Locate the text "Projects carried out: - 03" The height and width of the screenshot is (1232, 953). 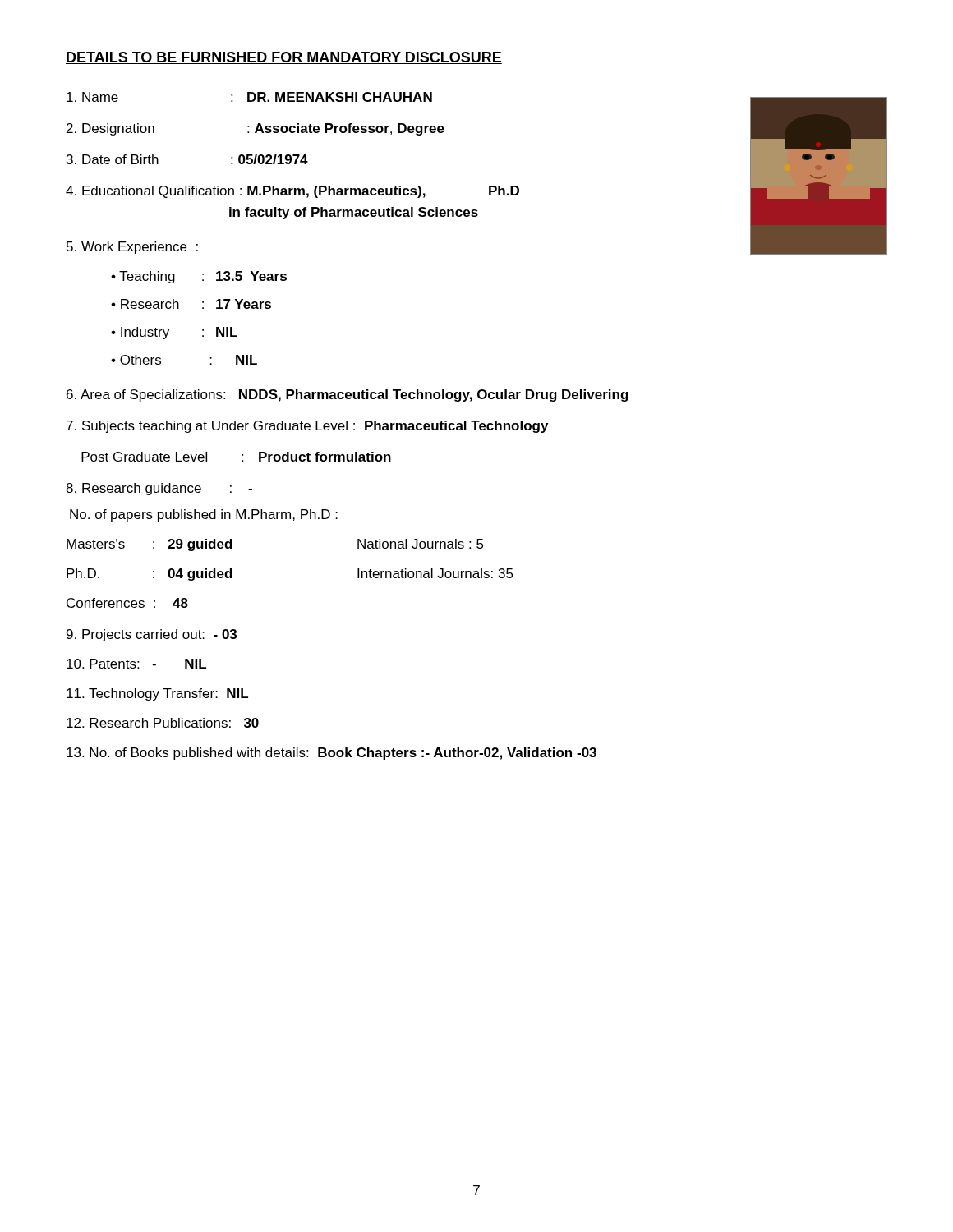152,634
